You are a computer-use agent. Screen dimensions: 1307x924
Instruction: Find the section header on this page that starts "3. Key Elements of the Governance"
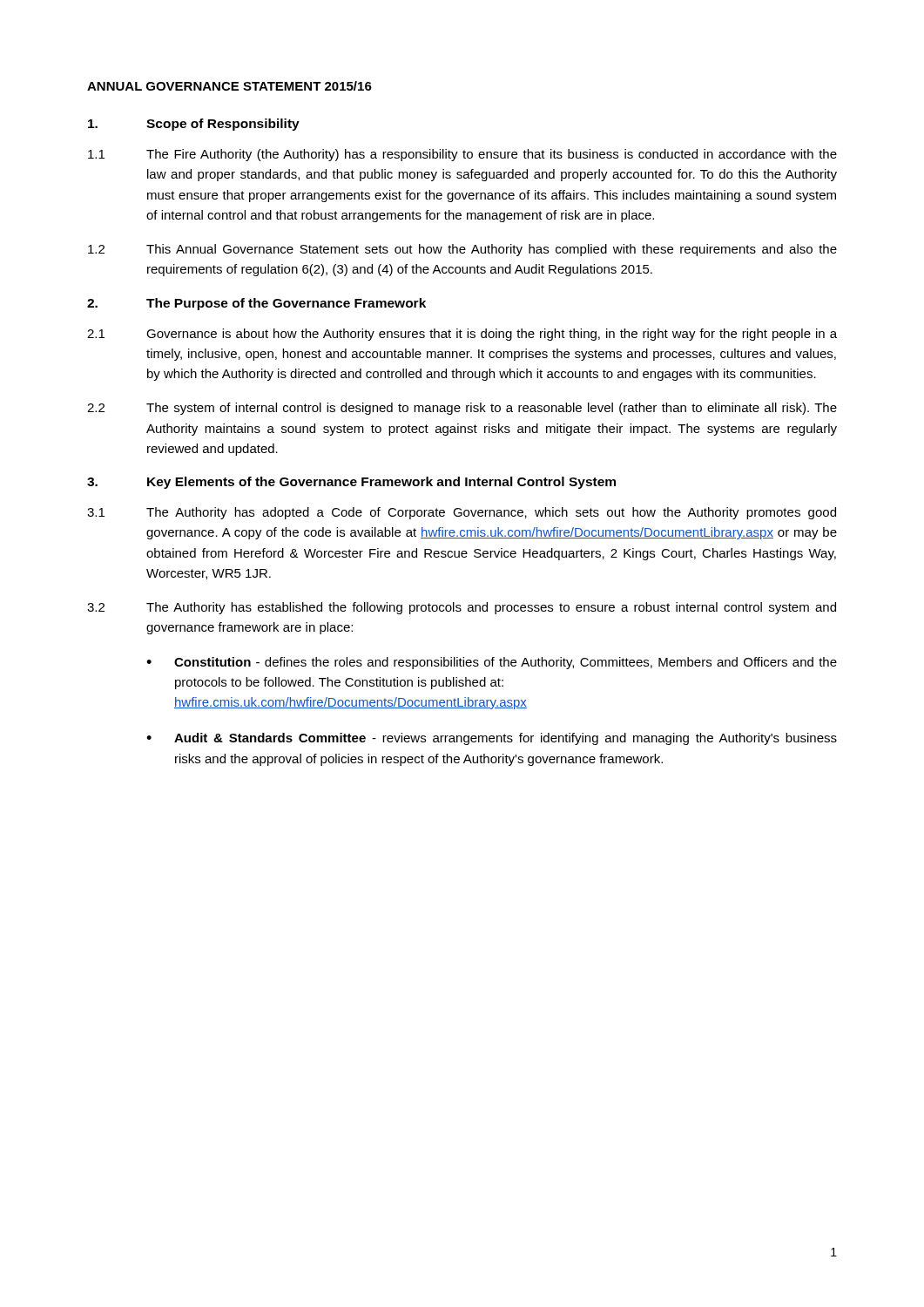tap(352, 482)
